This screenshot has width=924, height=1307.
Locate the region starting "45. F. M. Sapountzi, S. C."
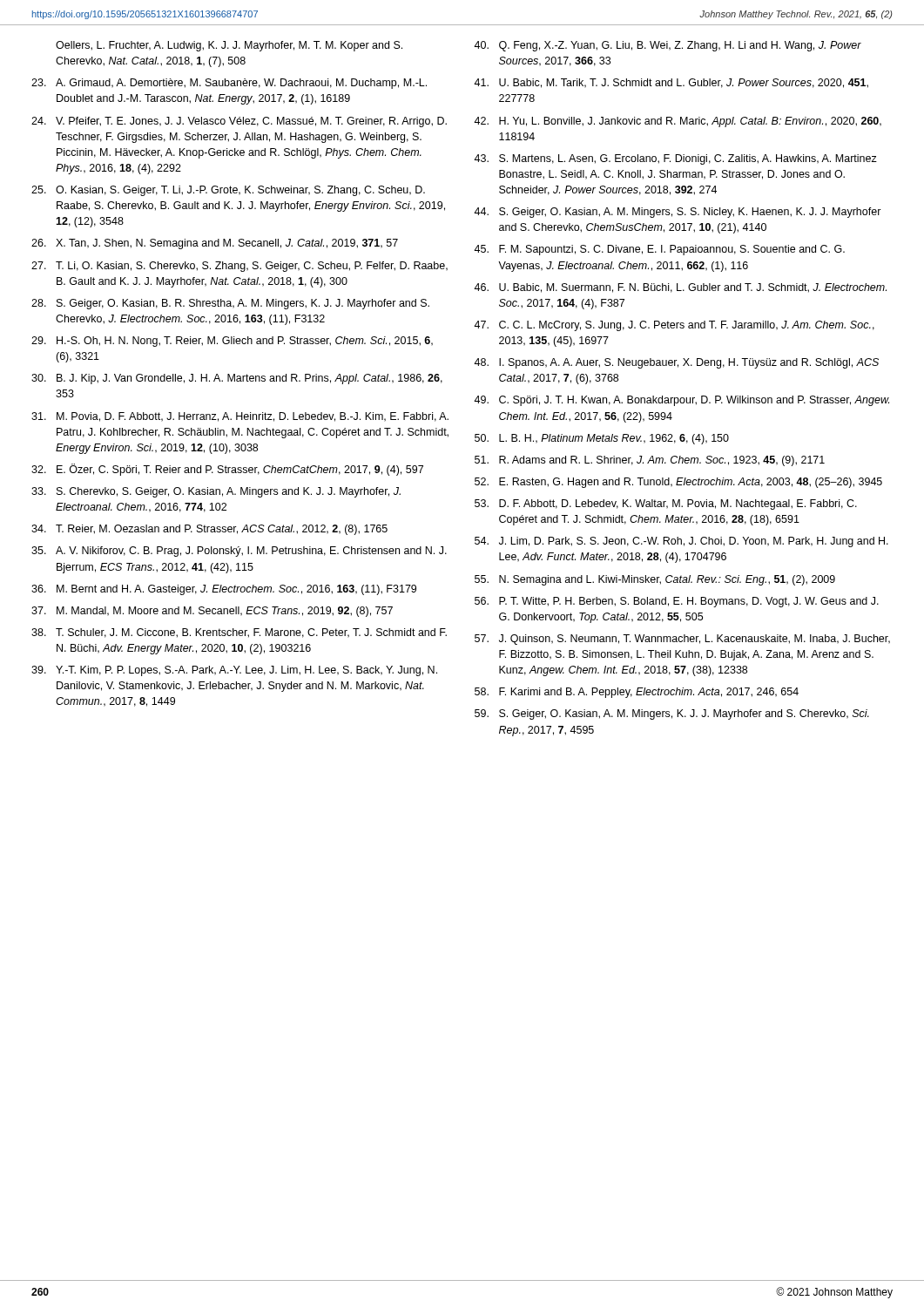coord(683,257)
